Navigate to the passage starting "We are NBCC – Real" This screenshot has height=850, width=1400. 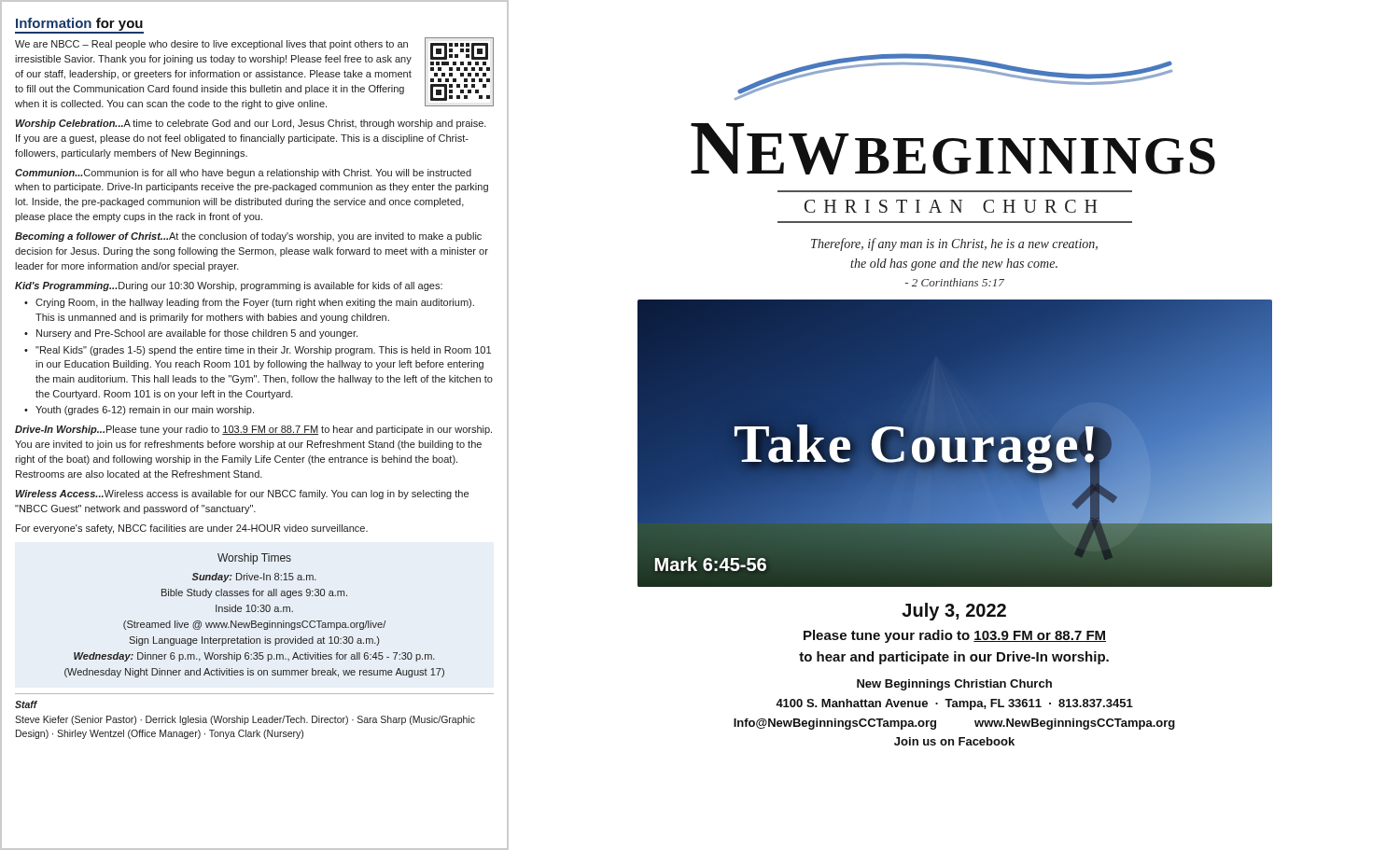pyautogui.click(x=254, y=75)
